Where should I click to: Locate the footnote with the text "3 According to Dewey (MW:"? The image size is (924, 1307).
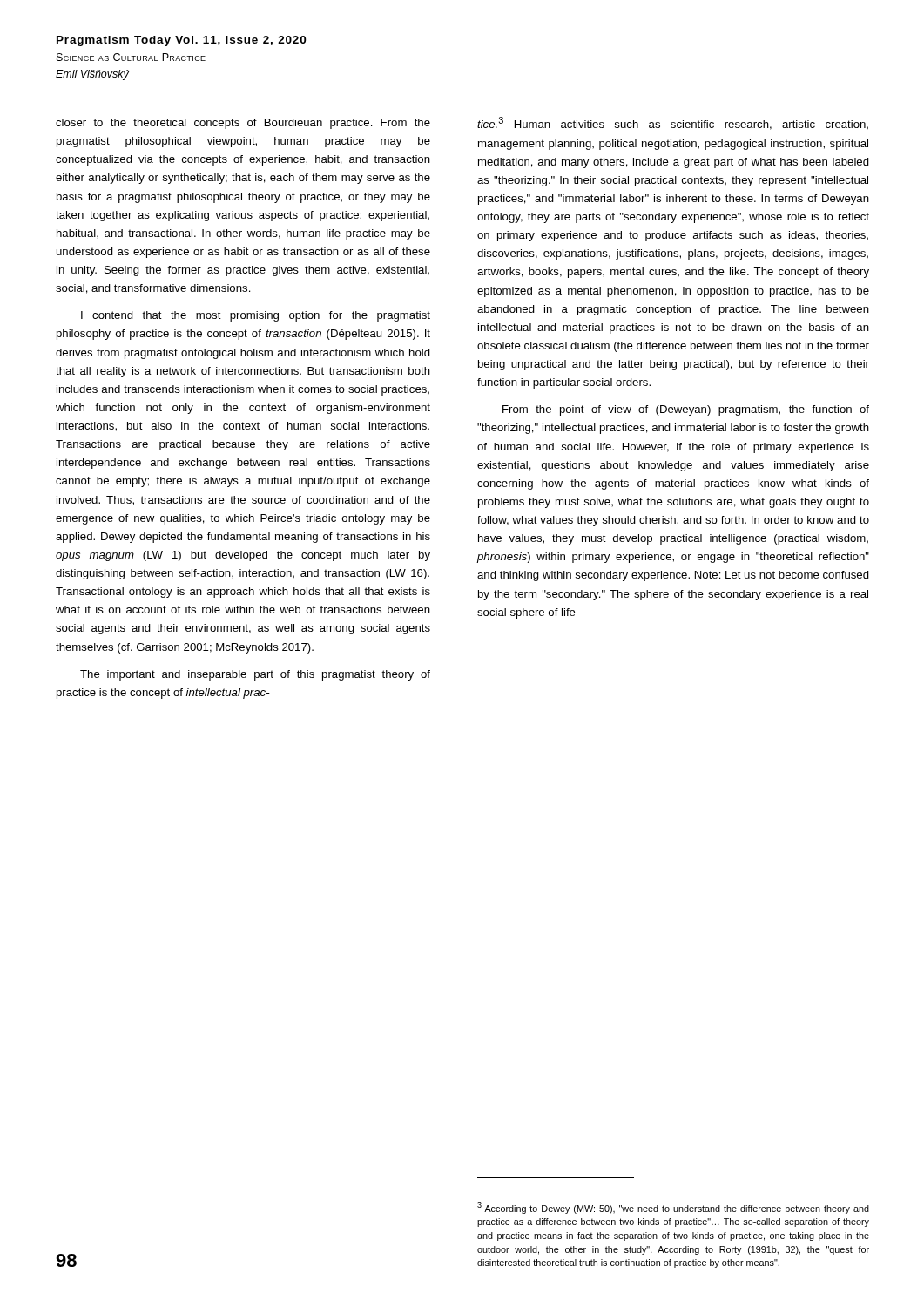coord(673,1234)
